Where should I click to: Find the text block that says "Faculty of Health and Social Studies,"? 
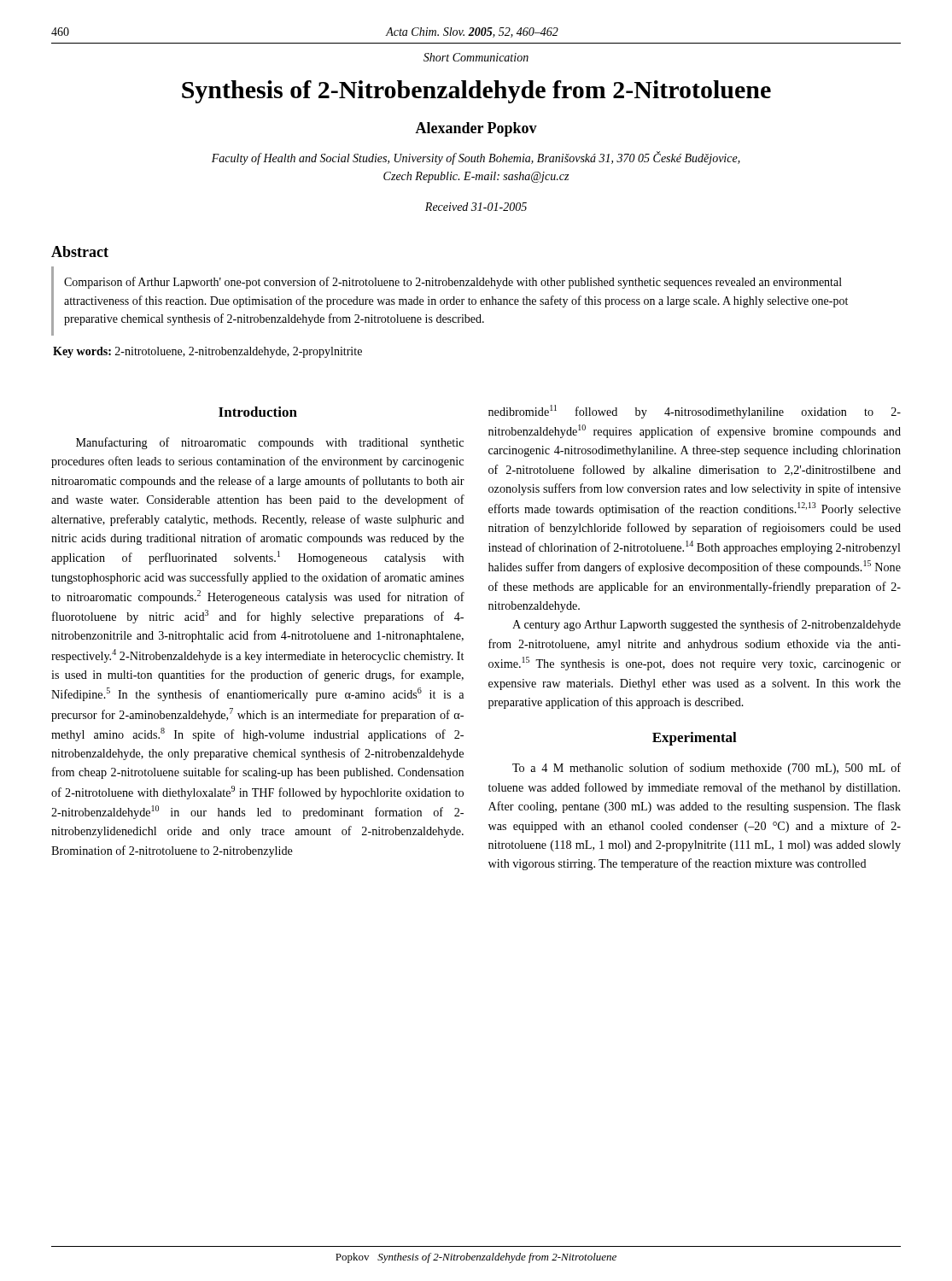(476, 167)
